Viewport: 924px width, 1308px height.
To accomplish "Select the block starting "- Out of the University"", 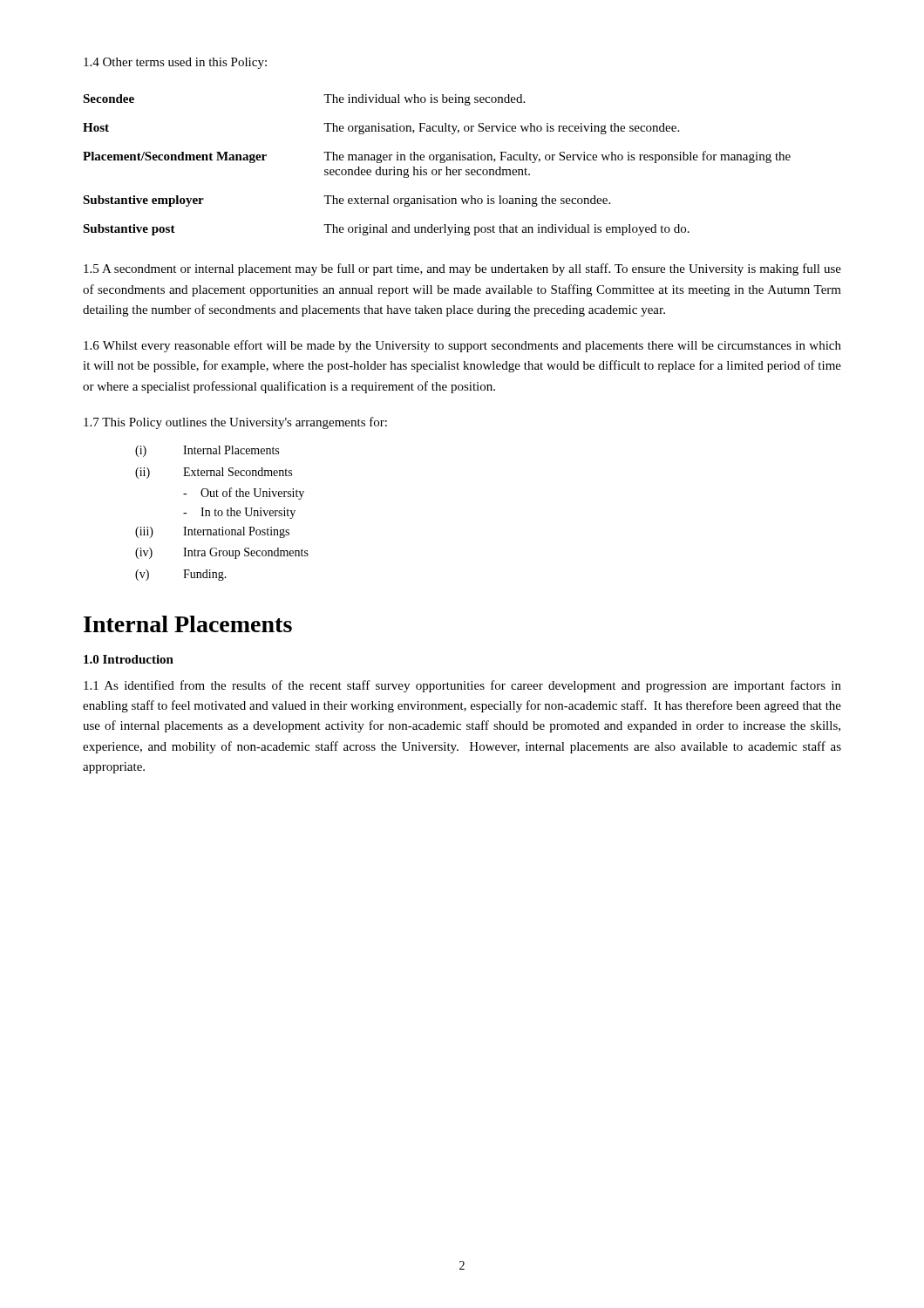I will pyautogui.click(x=244, y=494).
